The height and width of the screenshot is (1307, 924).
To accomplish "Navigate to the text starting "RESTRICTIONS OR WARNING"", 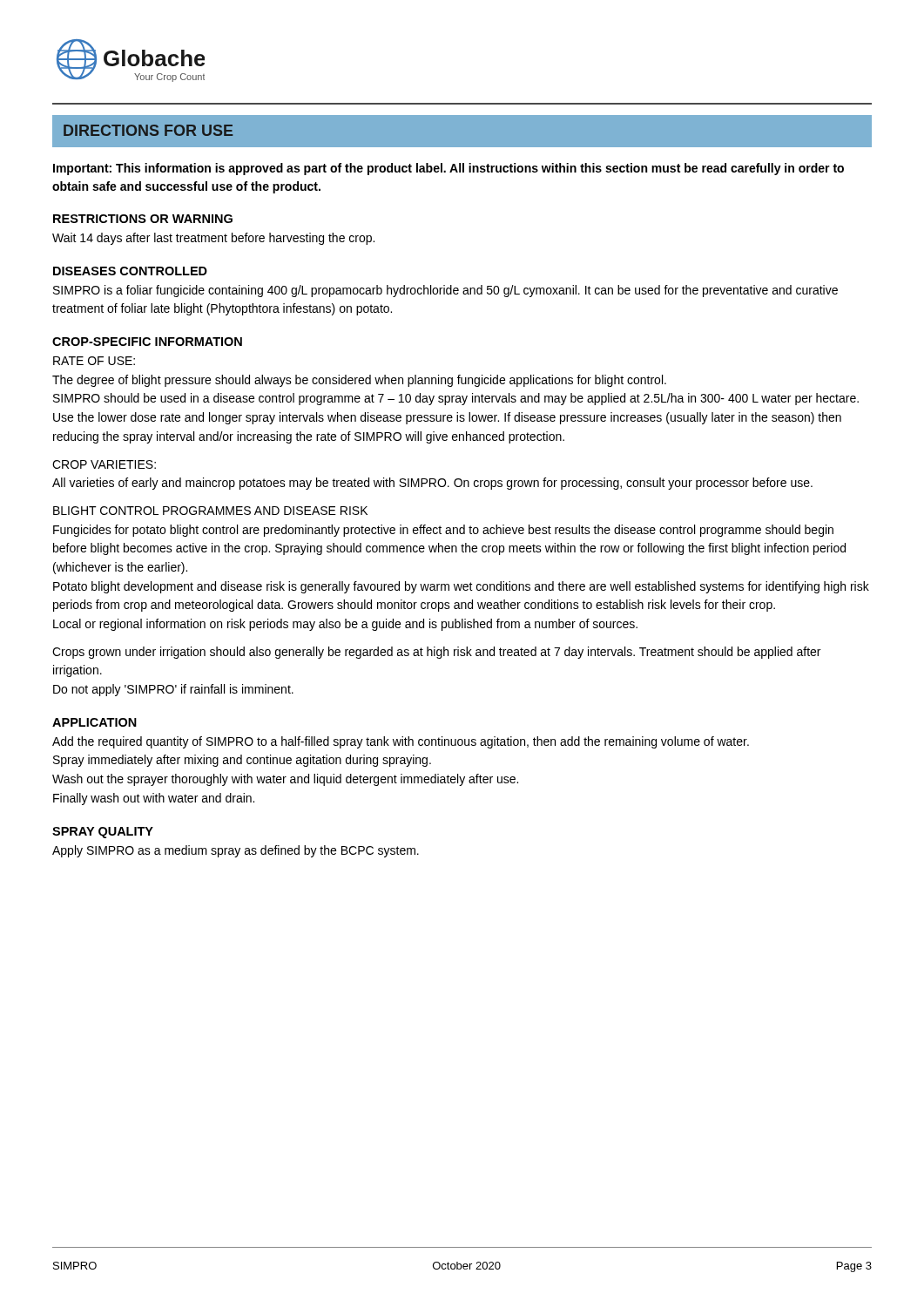I will pyautogui.click(x=143, y=219).
